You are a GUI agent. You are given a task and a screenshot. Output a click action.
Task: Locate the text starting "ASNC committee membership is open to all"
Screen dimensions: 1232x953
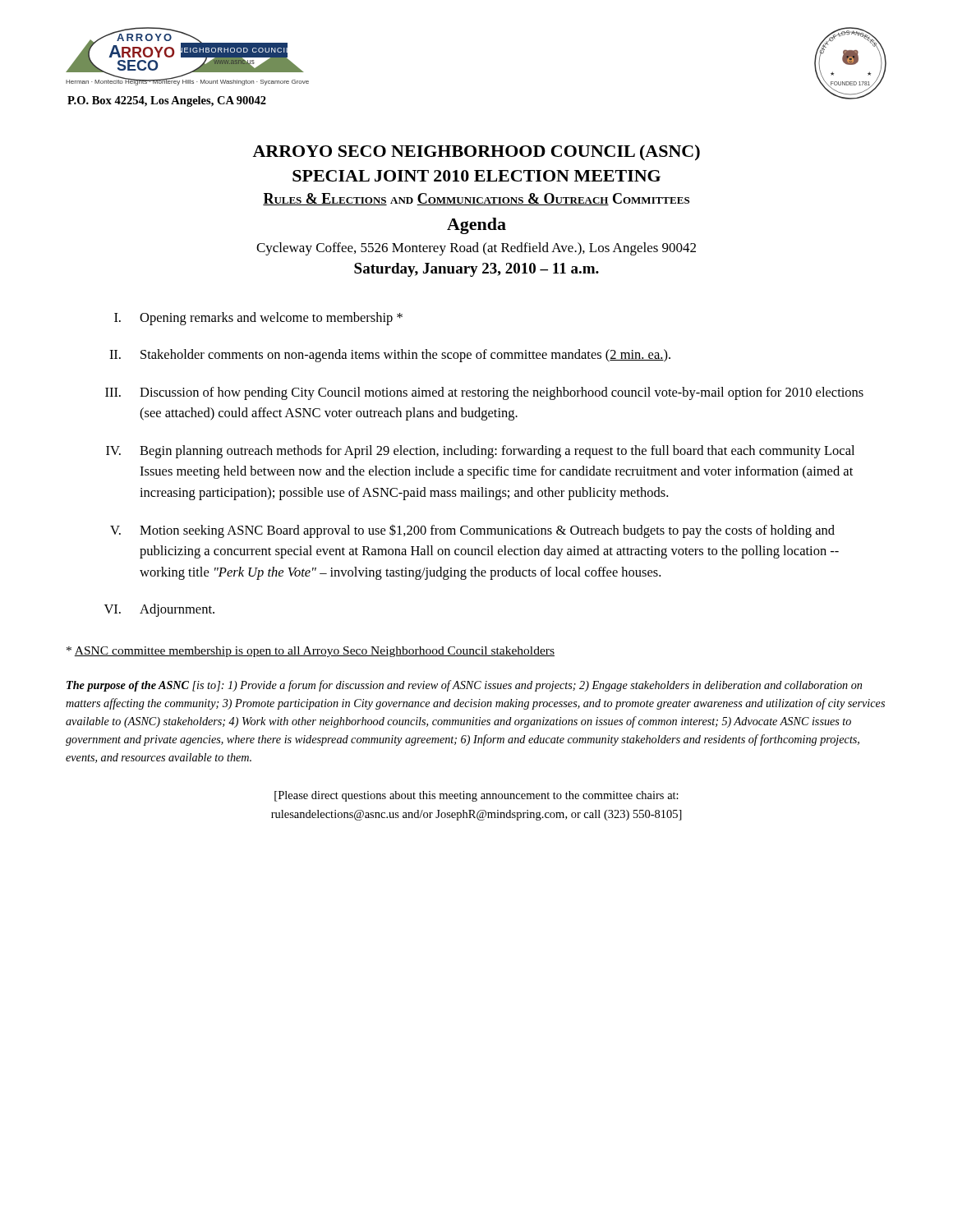click(x=310, y=650)
